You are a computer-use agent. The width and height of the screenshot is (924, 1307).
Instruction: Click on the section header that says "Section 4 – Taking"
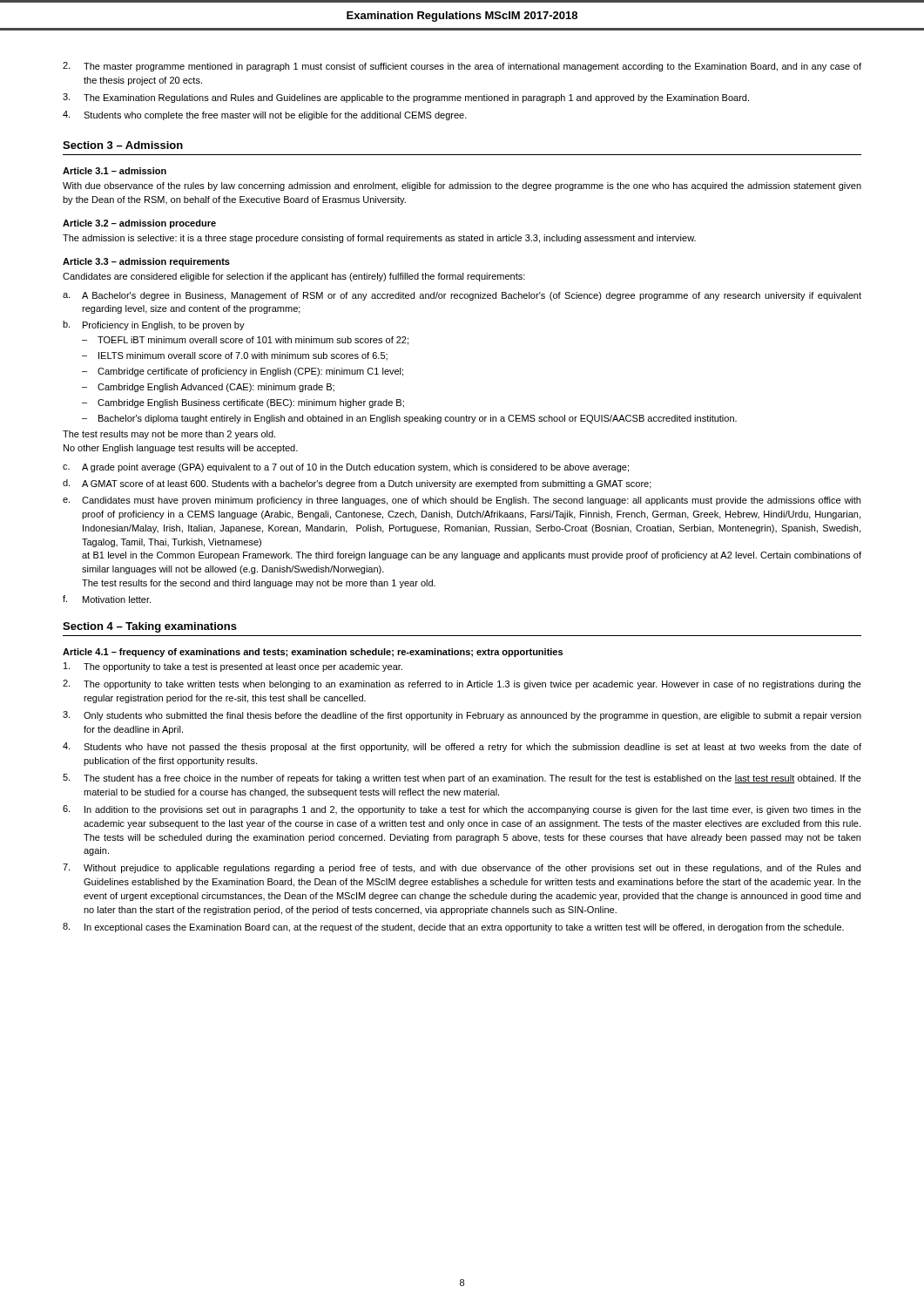click(150, 626)
